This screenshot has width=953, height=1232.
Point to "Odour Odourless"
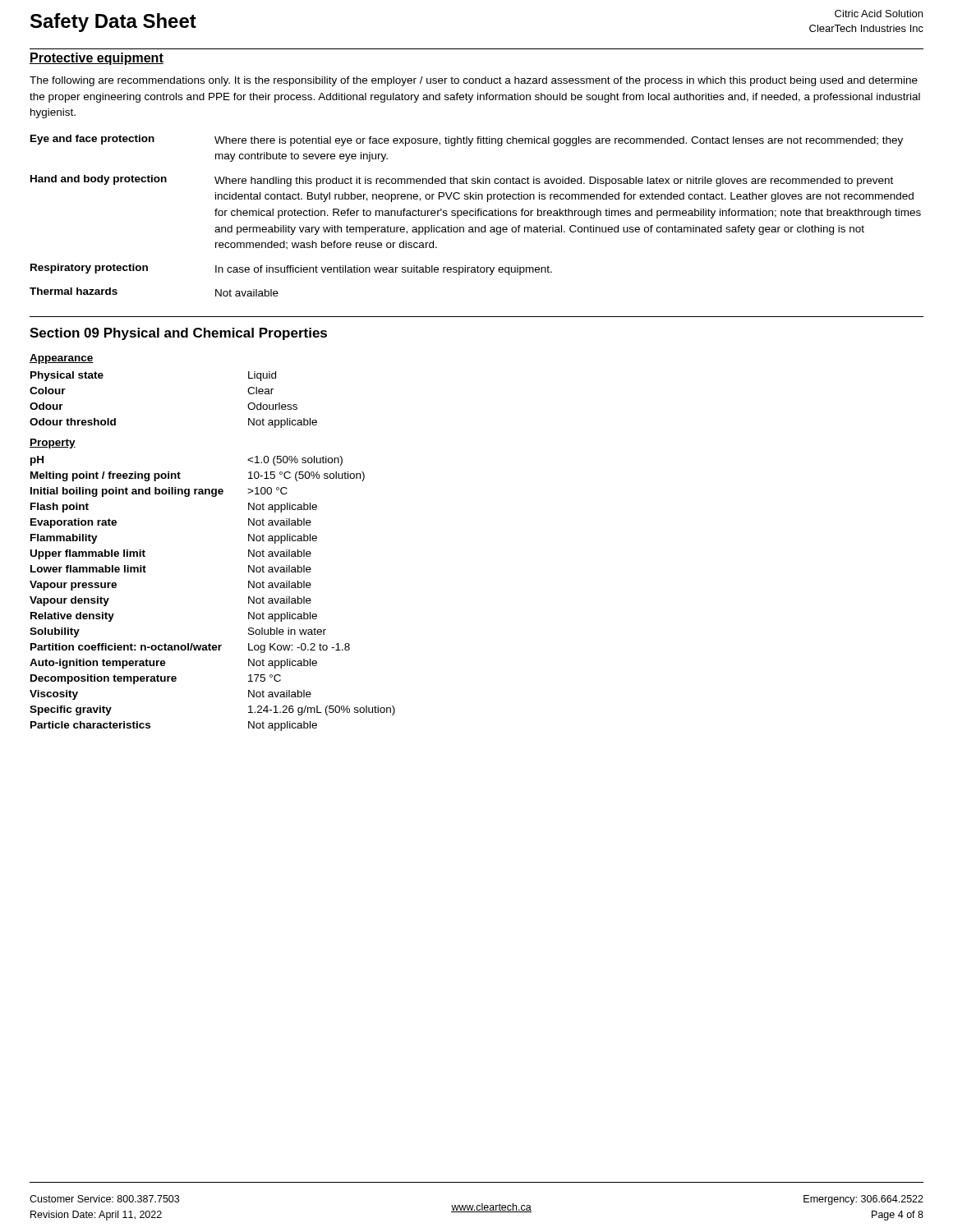tap(48, 405)
